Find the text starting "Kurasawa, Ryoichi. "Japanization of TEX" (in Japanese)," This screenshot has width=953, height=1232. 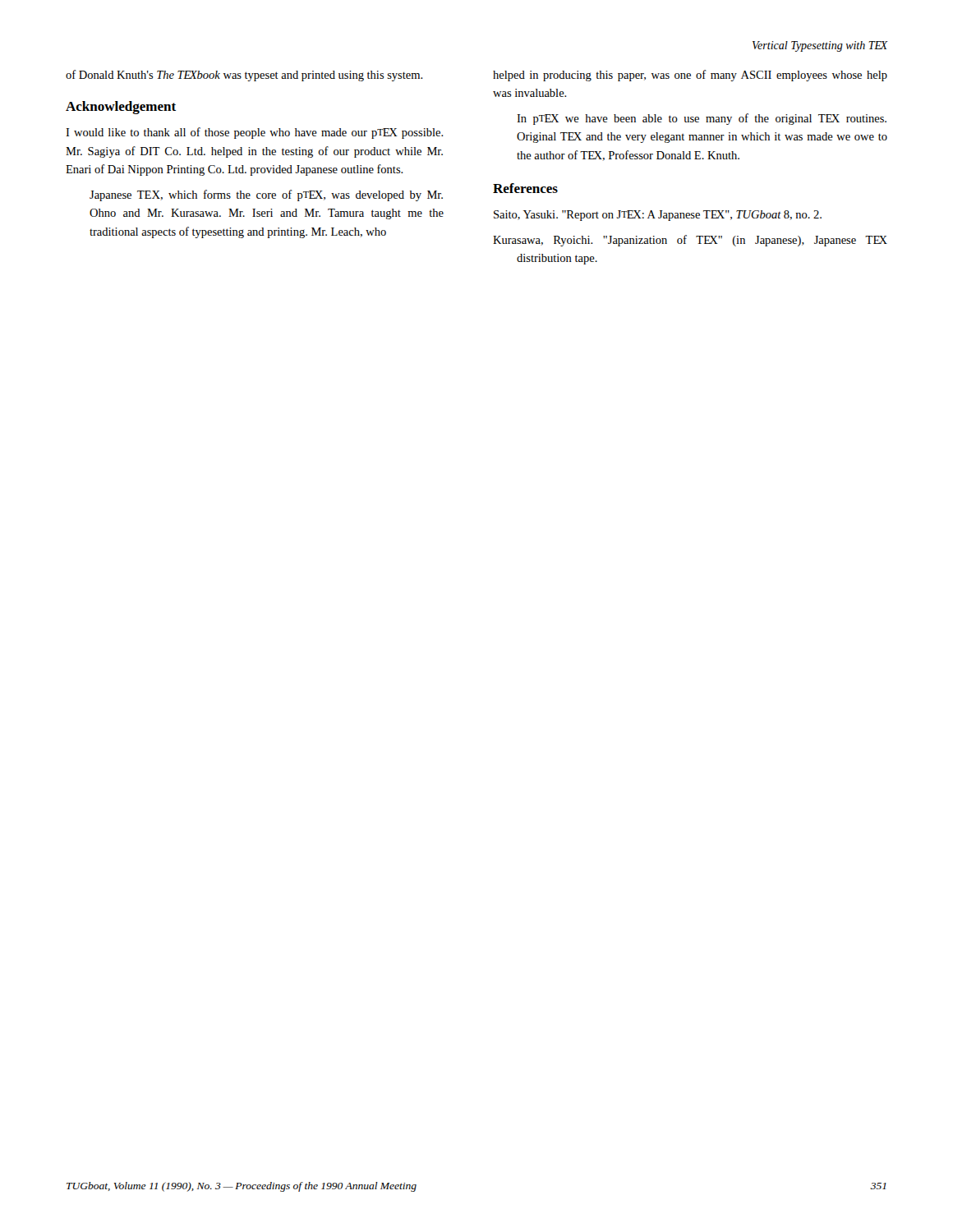690,249
